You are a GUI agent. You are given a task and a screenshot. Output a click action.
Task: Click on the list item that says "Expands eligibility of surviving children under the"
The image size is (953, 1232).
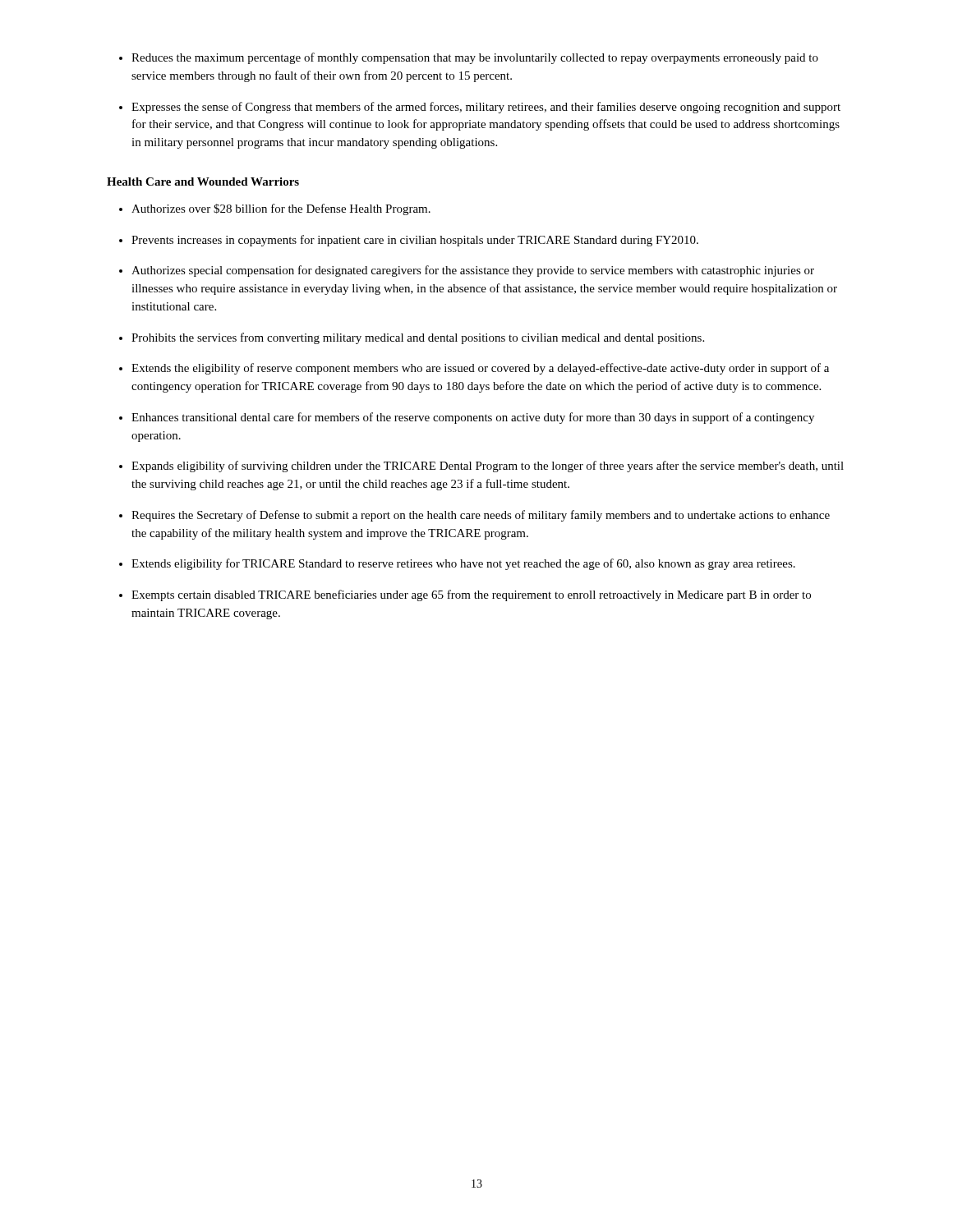tap(489, 476)
